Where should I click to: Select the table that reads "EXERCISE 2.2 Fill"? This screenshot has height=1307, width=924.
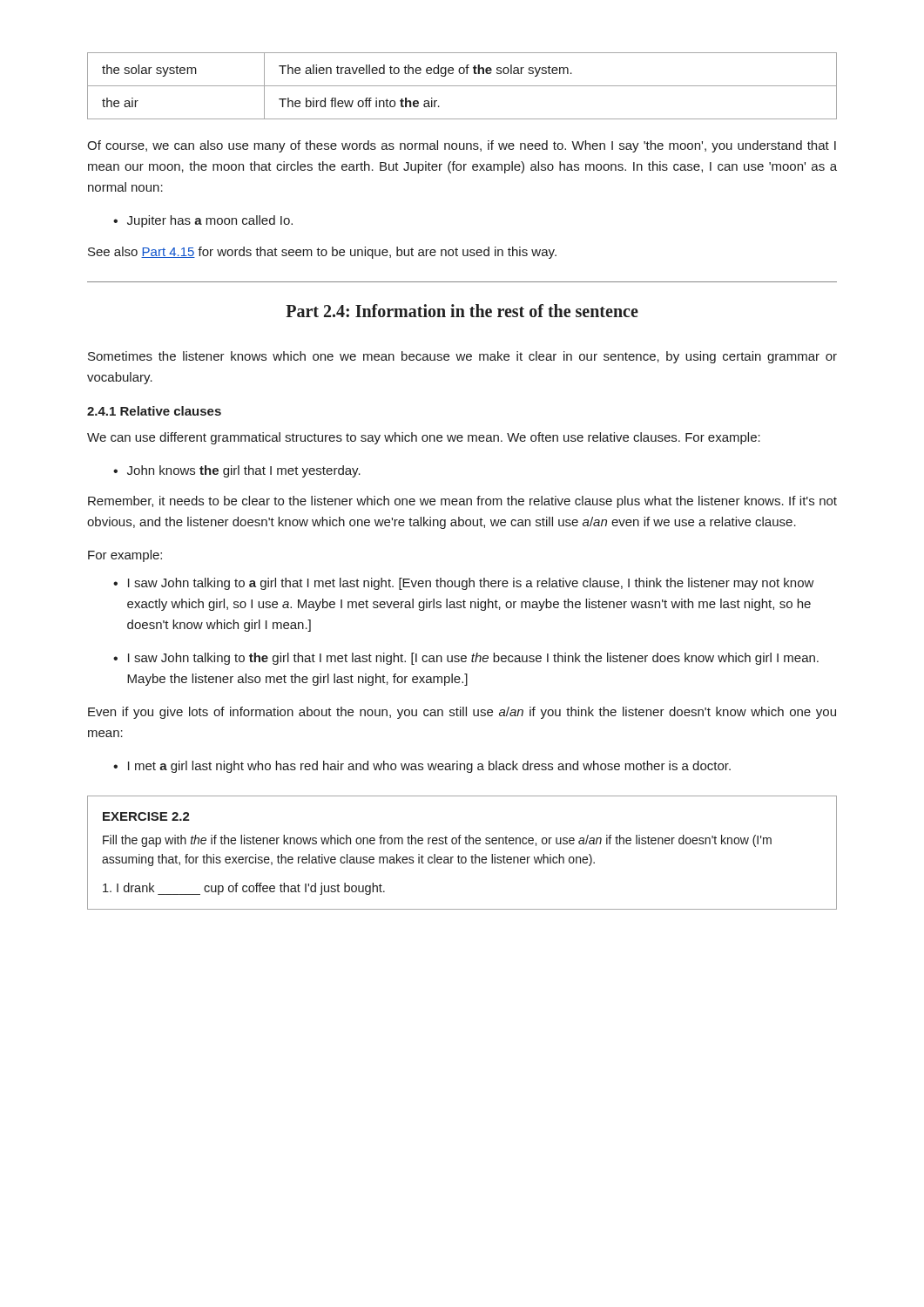(462, 852)
